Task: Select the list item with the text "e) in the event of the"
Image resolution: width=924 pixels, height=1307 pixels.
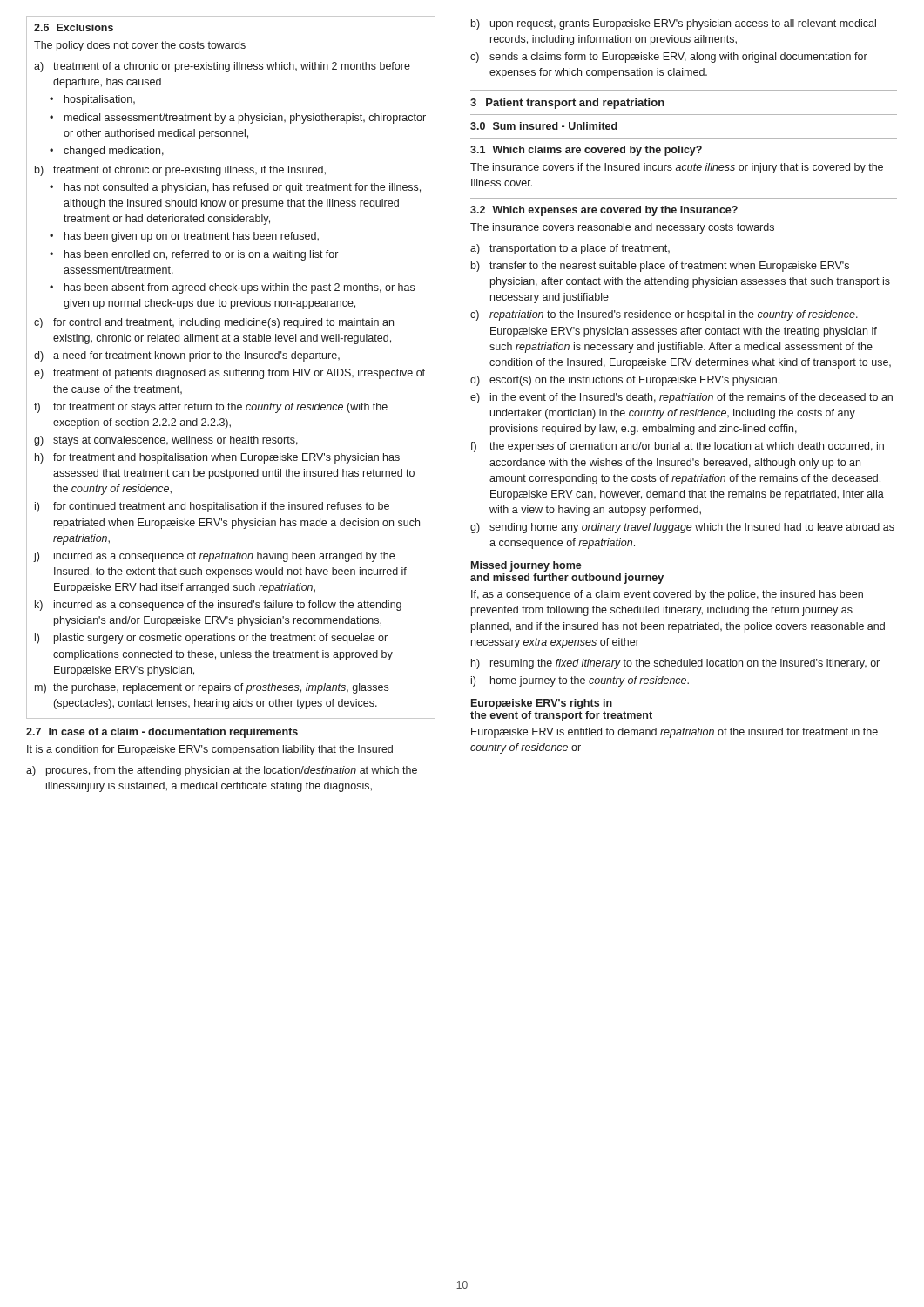Action: pos(684,413)
